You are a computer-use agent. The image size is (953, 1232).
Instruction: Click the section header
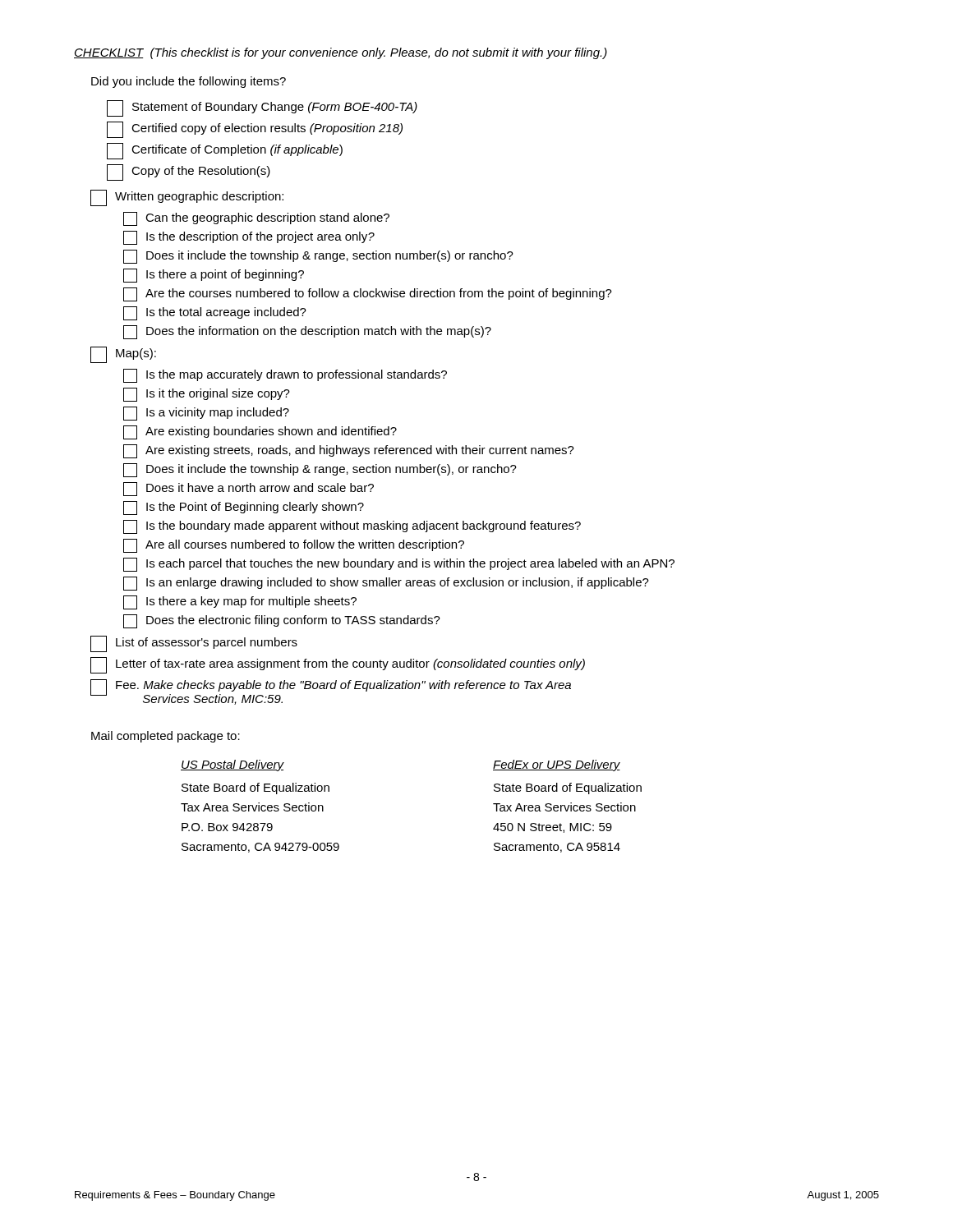[x=341, y=52]
